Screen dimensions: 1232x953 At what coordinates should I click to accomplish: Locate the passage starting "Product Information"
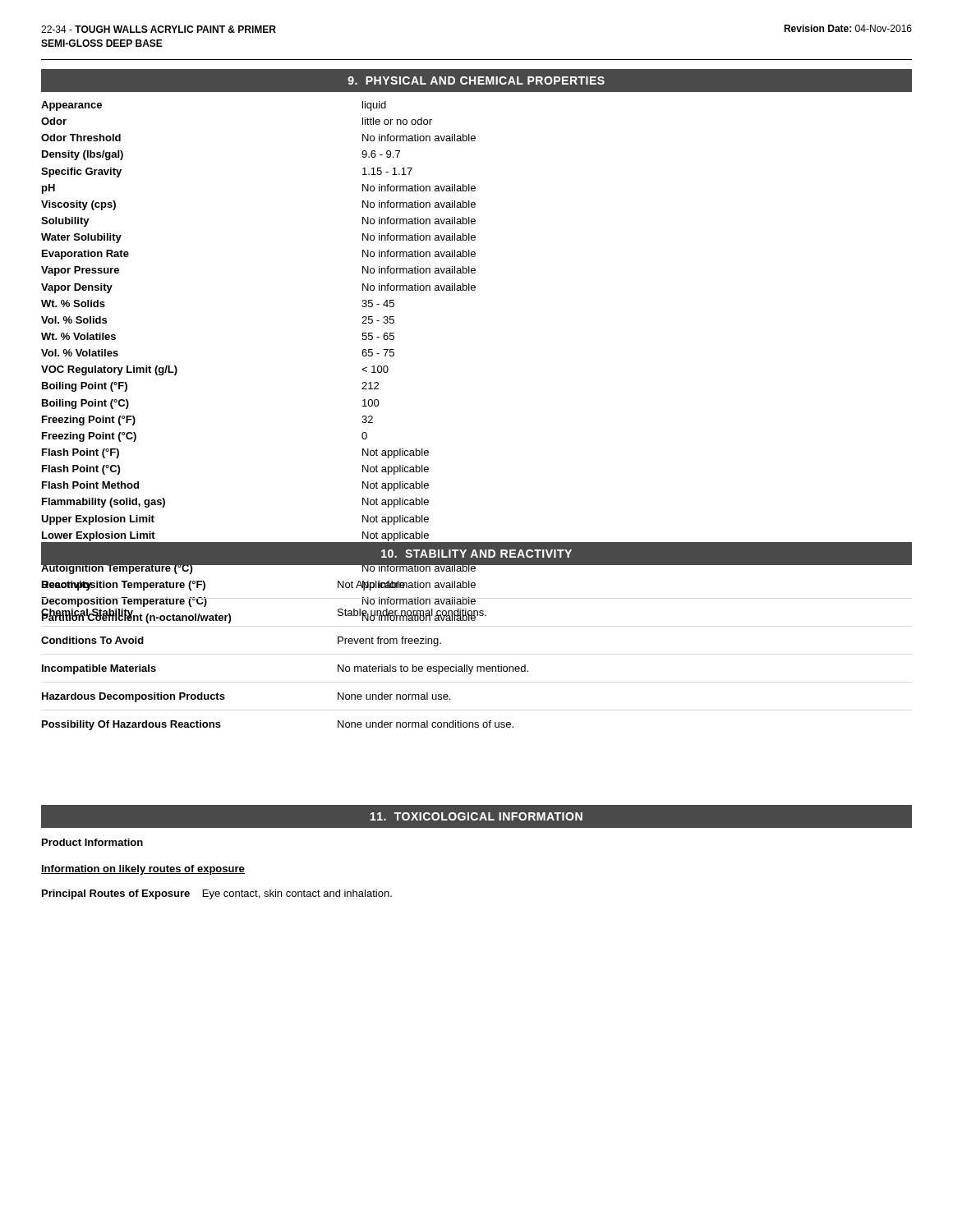pyautogui.click(x=92, y=842)
